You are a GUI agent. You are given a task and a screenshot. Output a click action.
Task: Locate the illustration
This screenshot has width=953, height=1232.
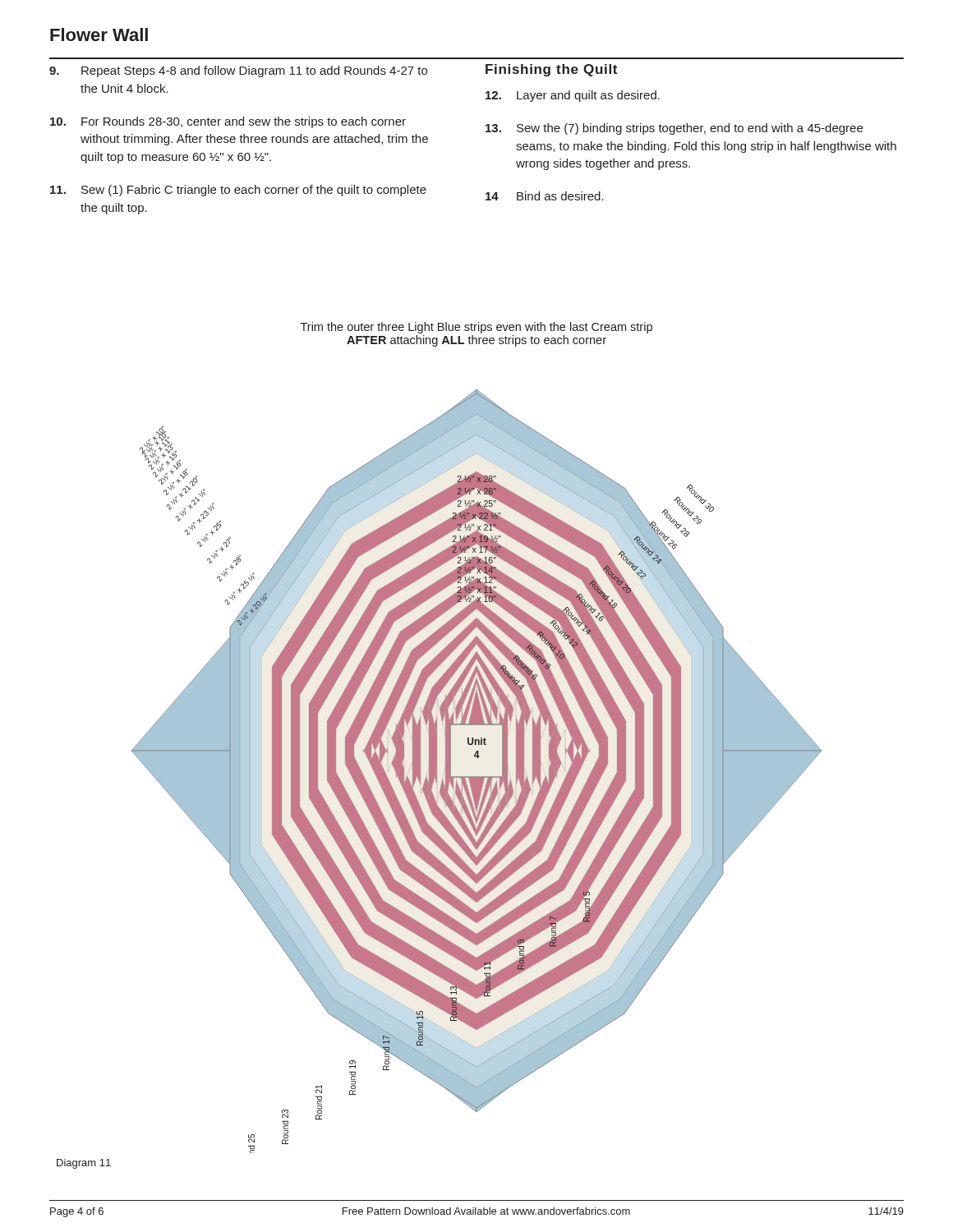pos(476,759)
